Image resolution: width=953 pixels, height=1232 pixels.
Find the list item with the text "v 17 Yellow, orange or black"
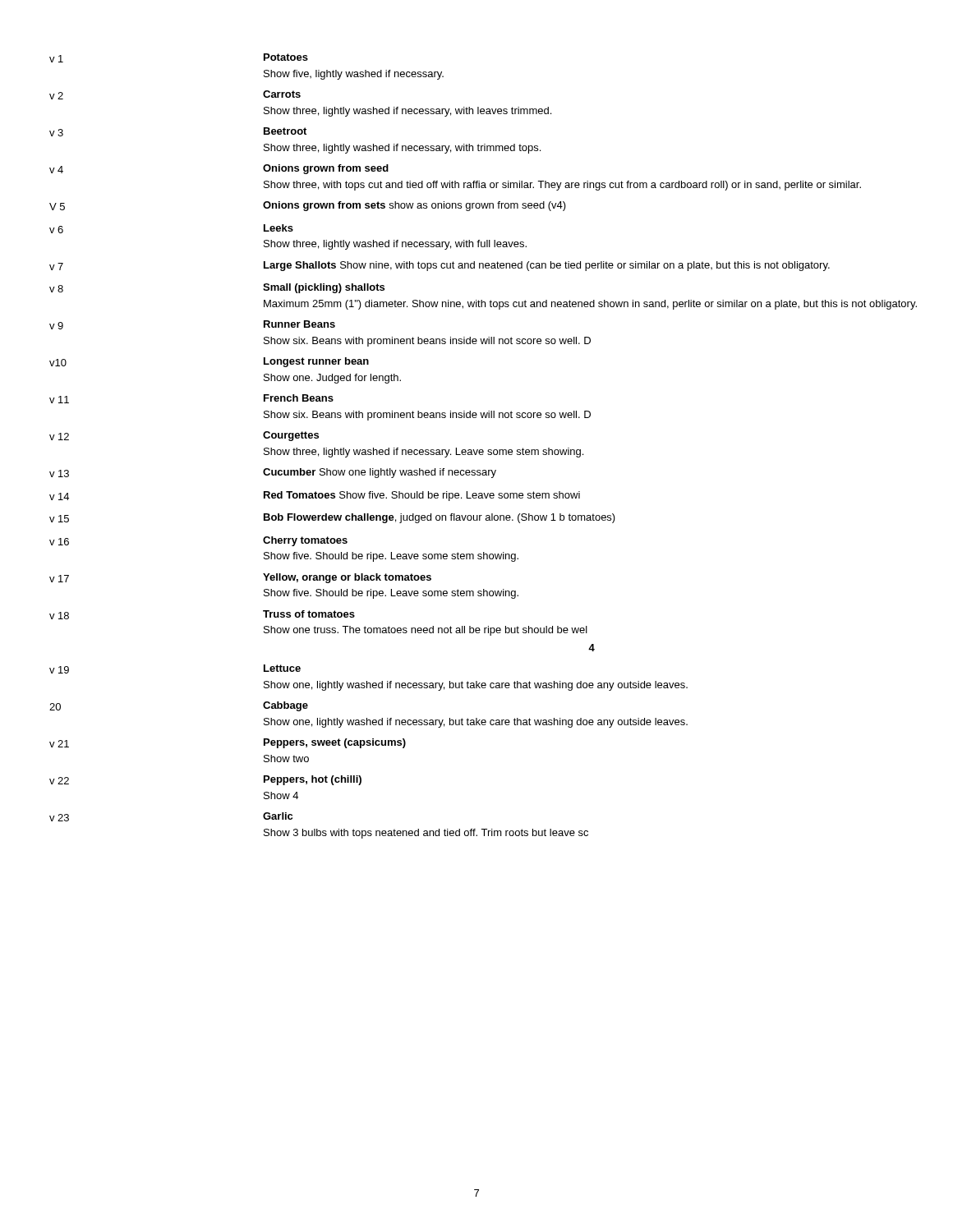tap(485, 585)
